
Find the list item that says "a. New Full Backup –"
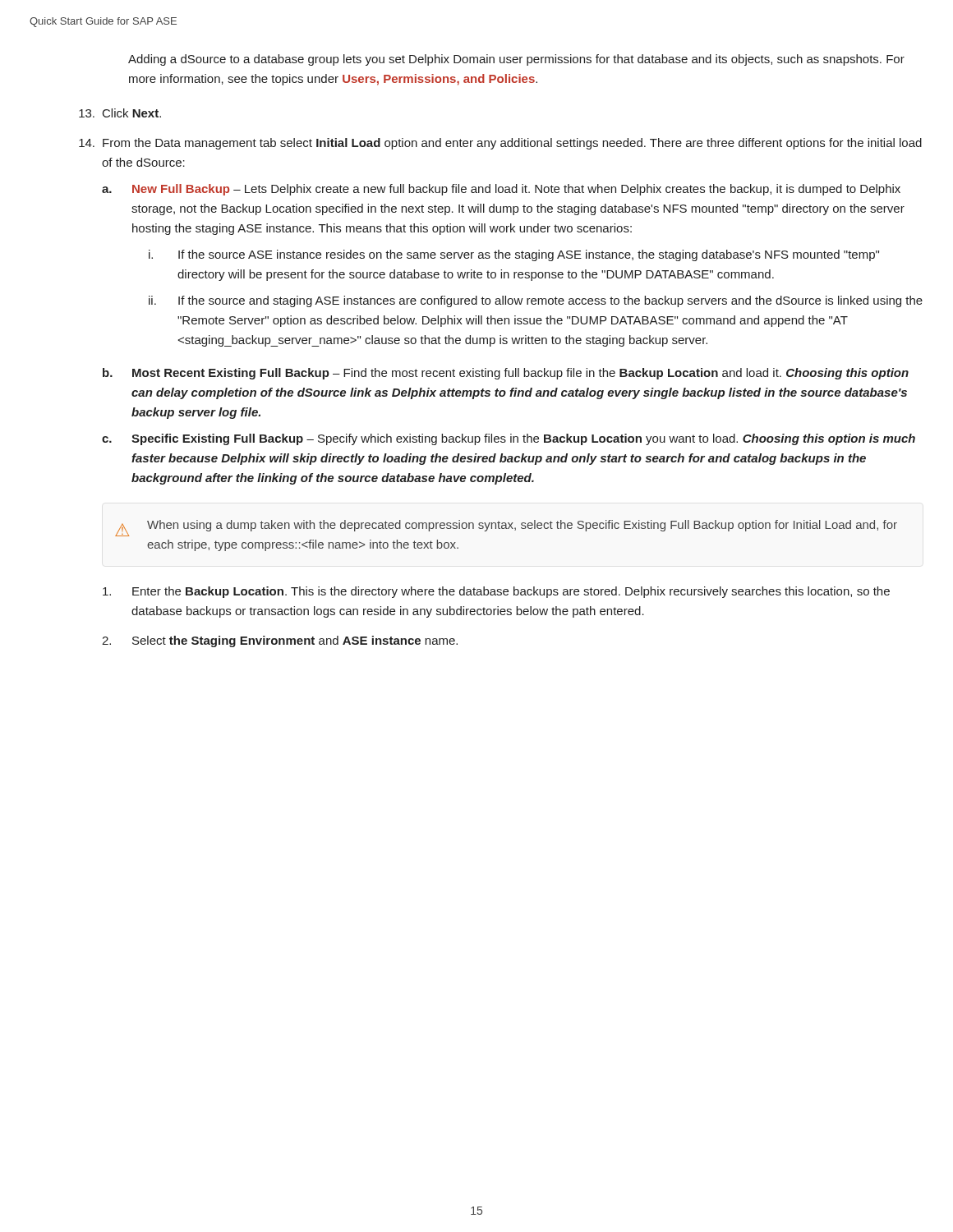pos(513,268)
